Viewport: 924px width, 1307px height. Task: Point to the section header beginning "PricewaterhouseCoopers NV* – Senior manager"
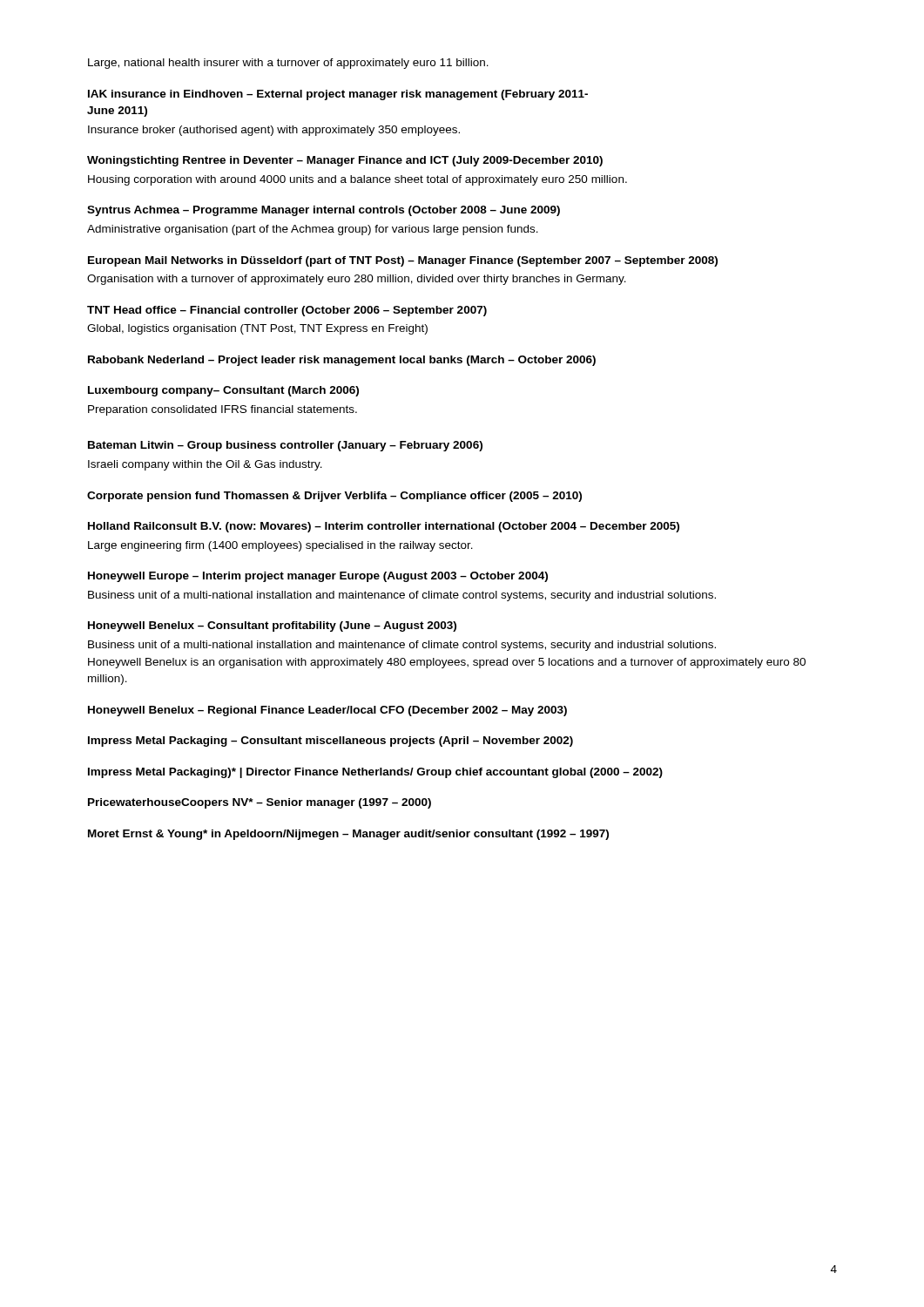coord(259,802)
